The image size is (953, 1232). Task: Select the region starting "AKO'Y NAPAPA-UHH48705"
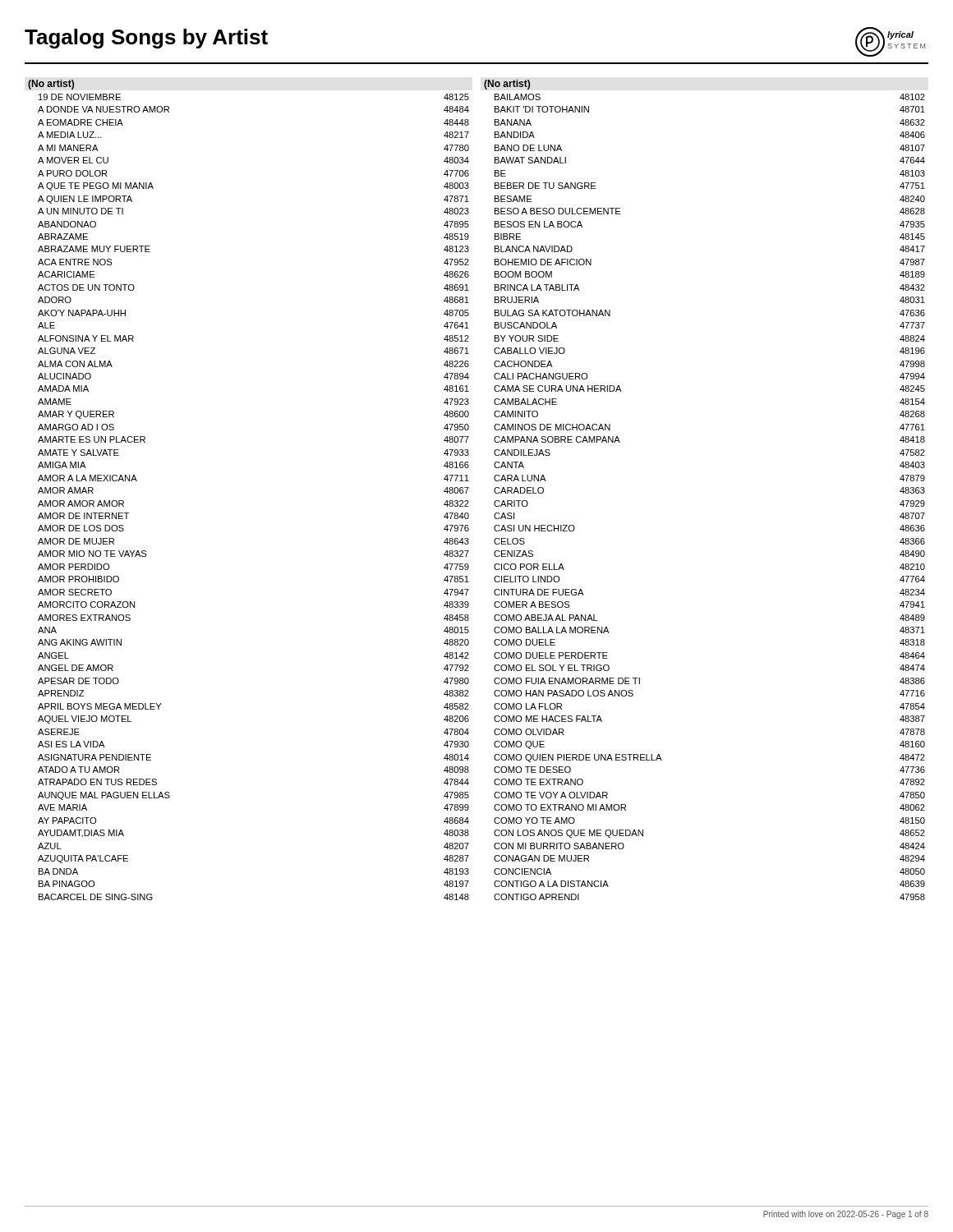(87, 313)
